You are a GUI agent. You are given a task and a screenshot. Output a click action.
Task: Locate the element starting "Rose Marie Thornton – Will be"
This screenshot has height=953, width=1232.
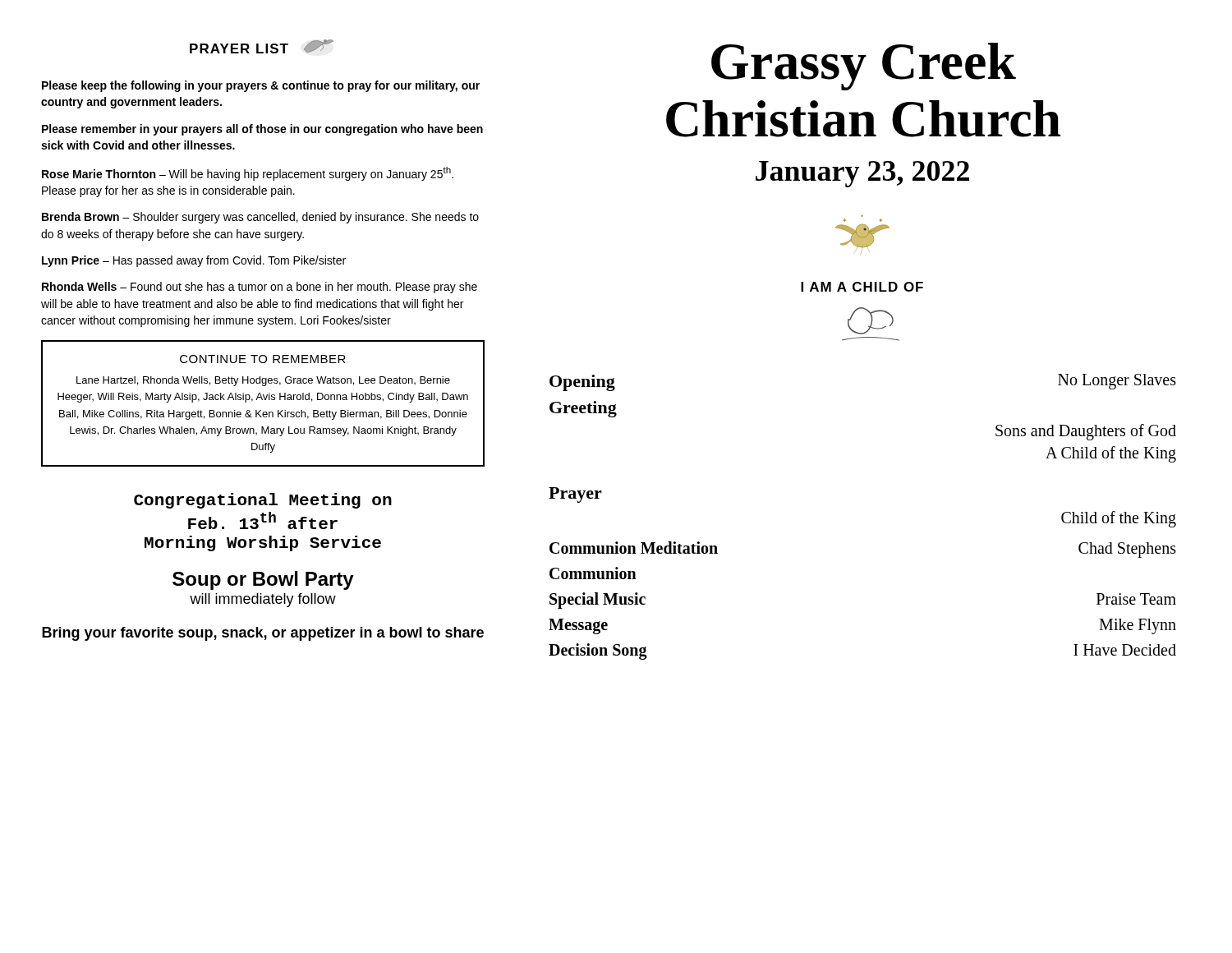(248, 181)
